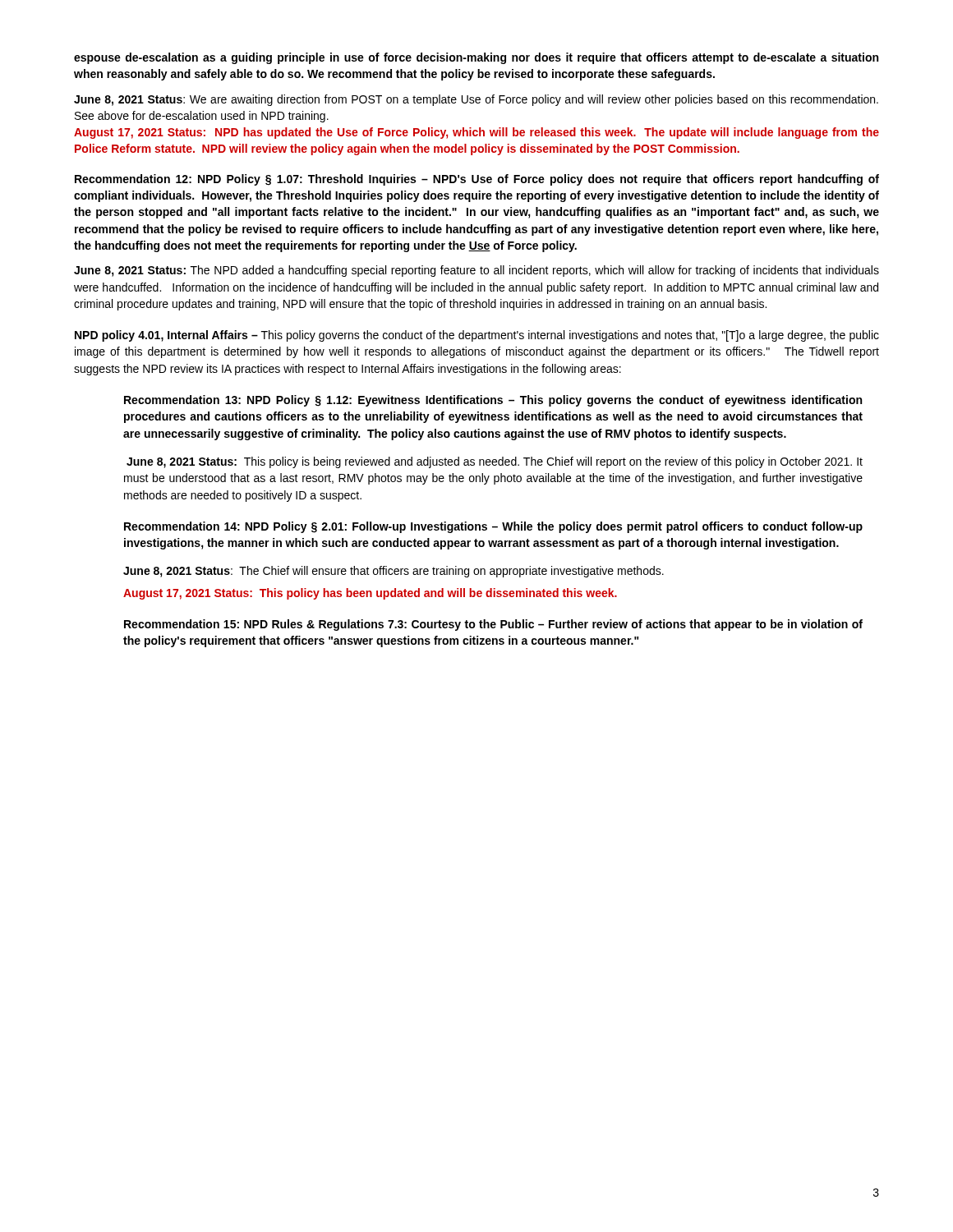953x1232 pixels.
Task: Click on the text block with the text "Recommendation 14: NPD"
Action: pyautogui.click(x=493, y=535)
